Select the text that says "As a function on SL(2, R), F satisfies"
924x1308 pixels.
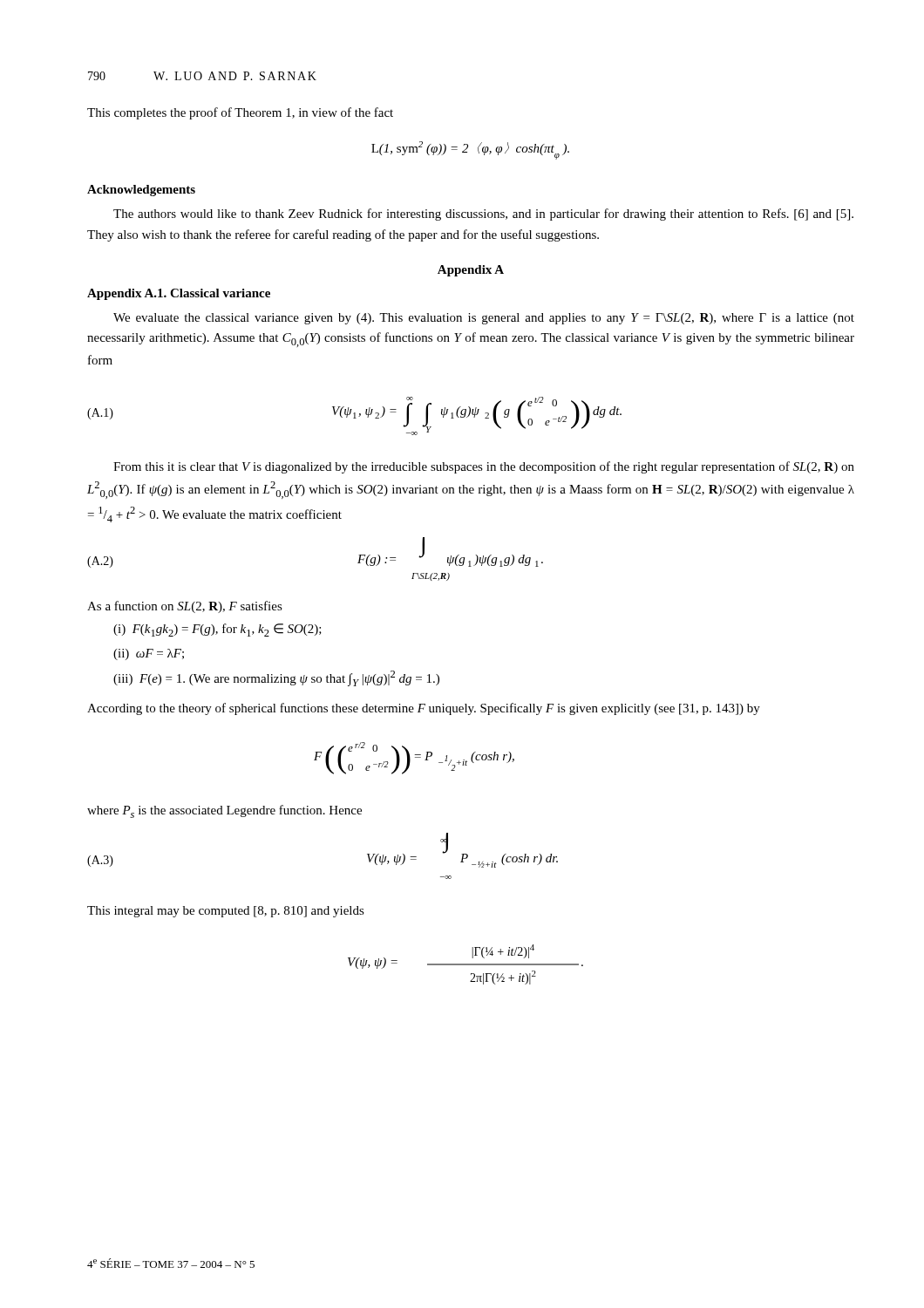coord(185,606)
